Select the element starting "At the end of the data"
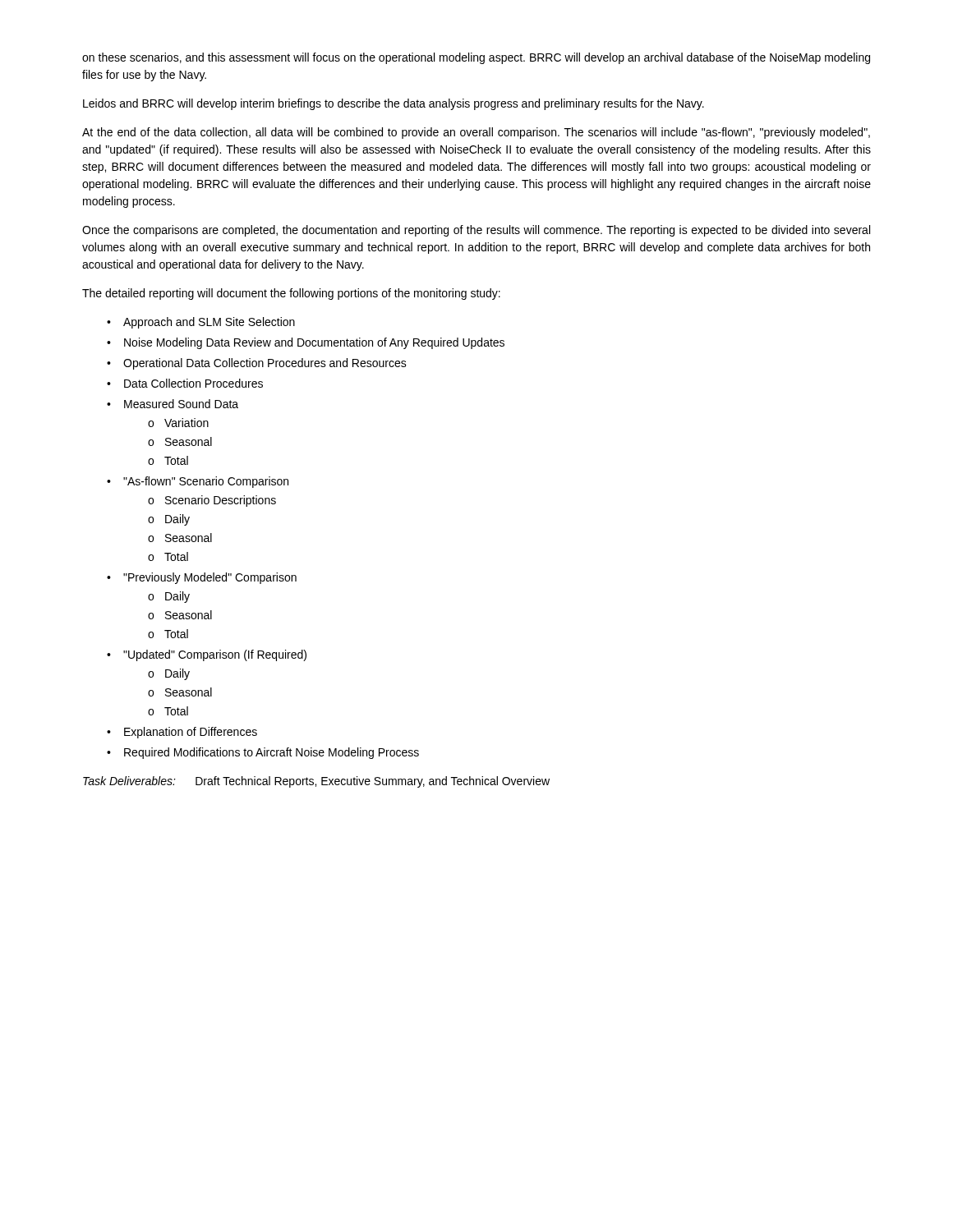This screenshot has height=1232, width=953. click(x=476, y=167)
